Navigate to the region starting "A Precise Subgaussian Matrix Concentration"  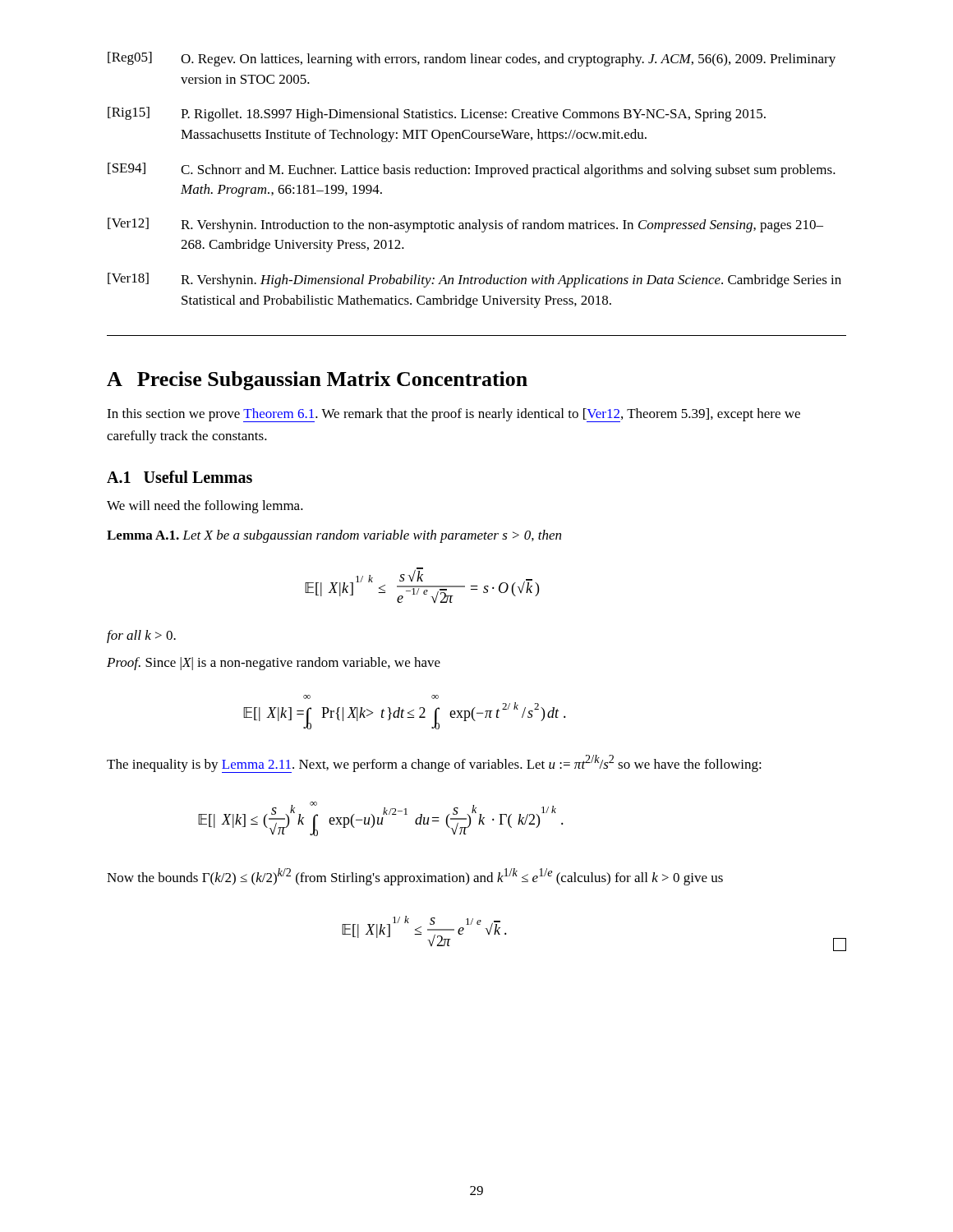point(317,379)
